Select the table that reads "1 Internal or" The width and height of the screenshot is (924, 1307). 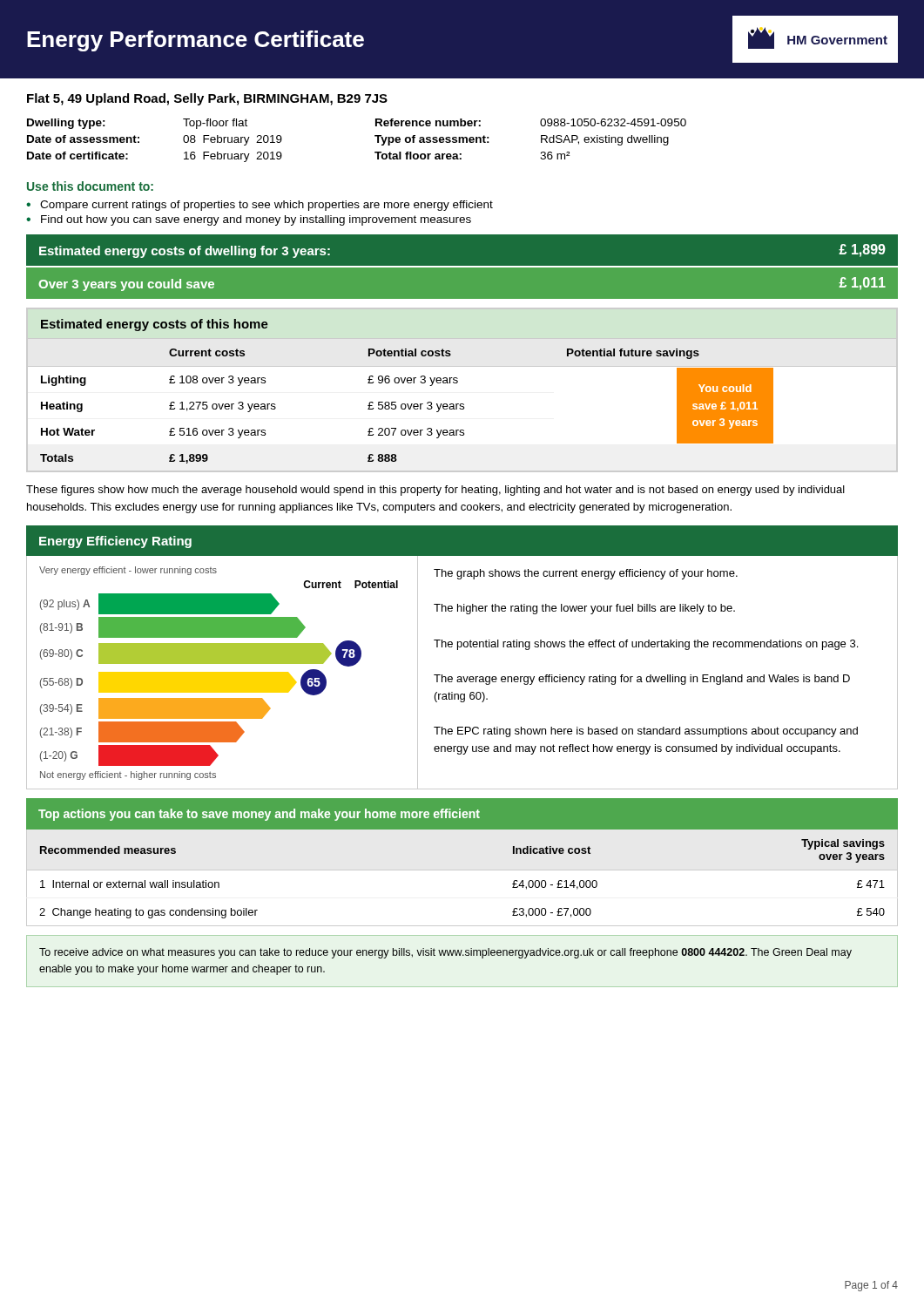[x=462, y=878]
